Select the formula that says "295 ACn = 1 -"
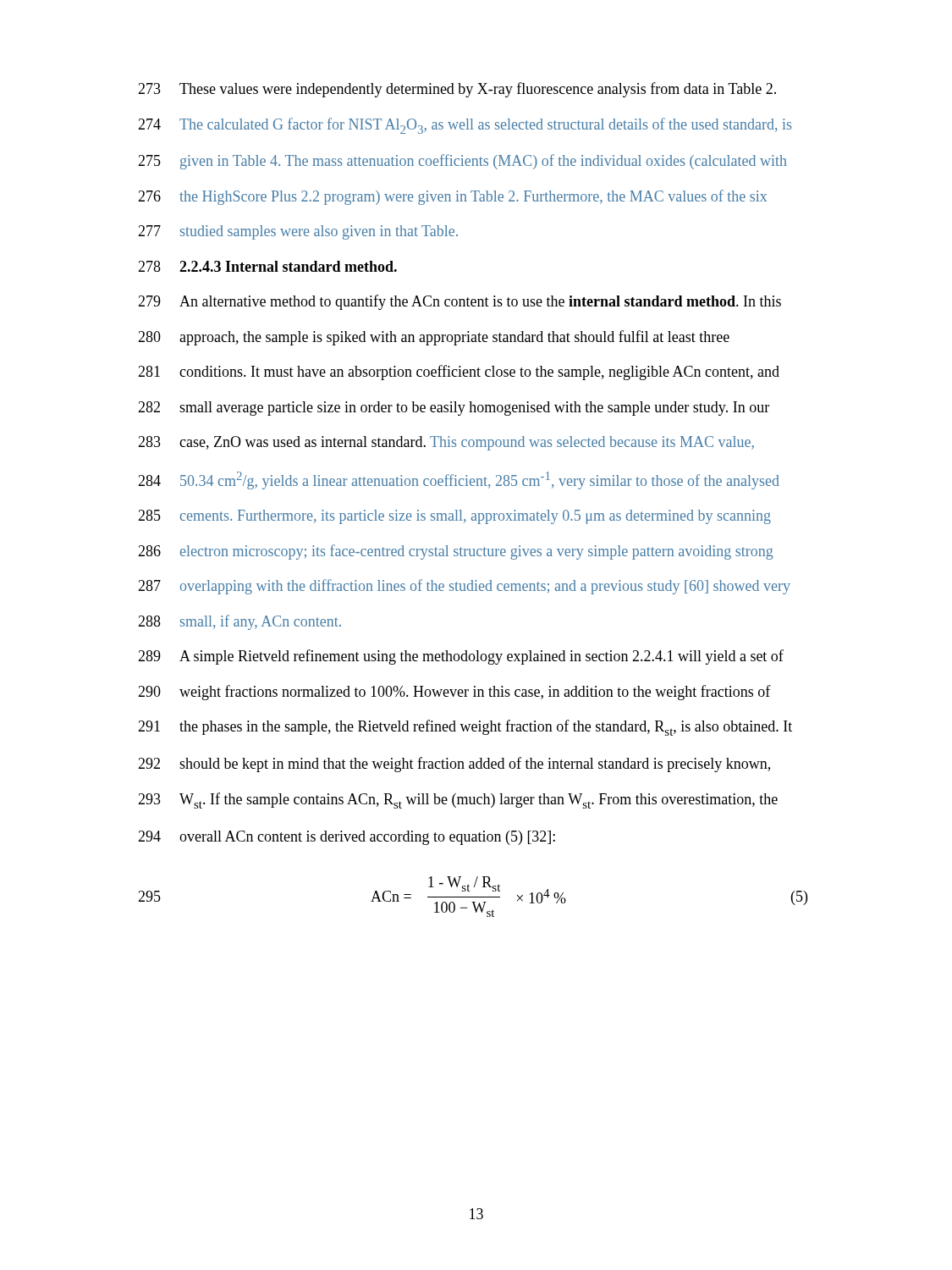Viewport: 952px width, 1270px height. coord(476,897)
